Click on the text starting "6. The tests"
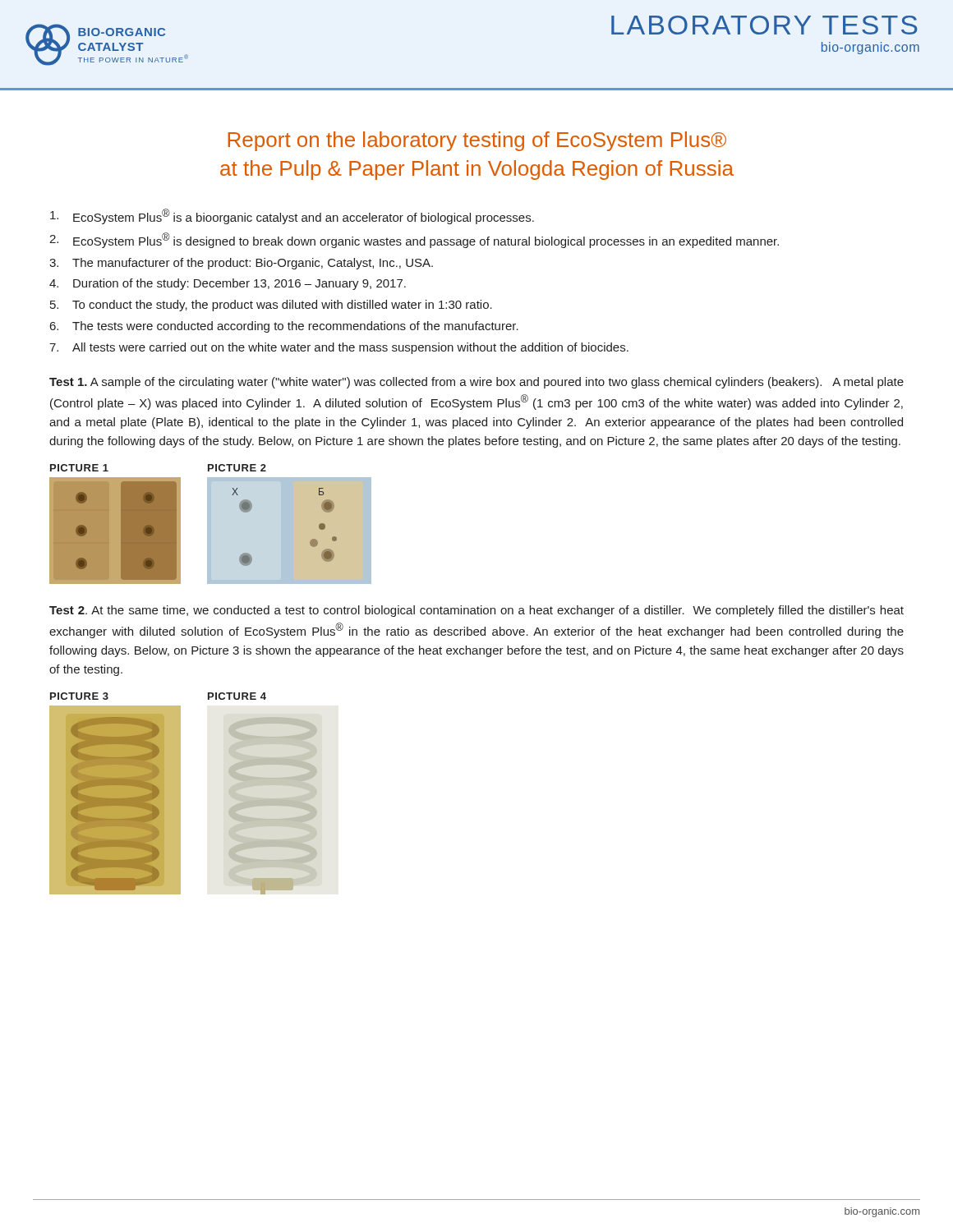The height and width of the screenshot is (1232, 953). pos(476,326)
